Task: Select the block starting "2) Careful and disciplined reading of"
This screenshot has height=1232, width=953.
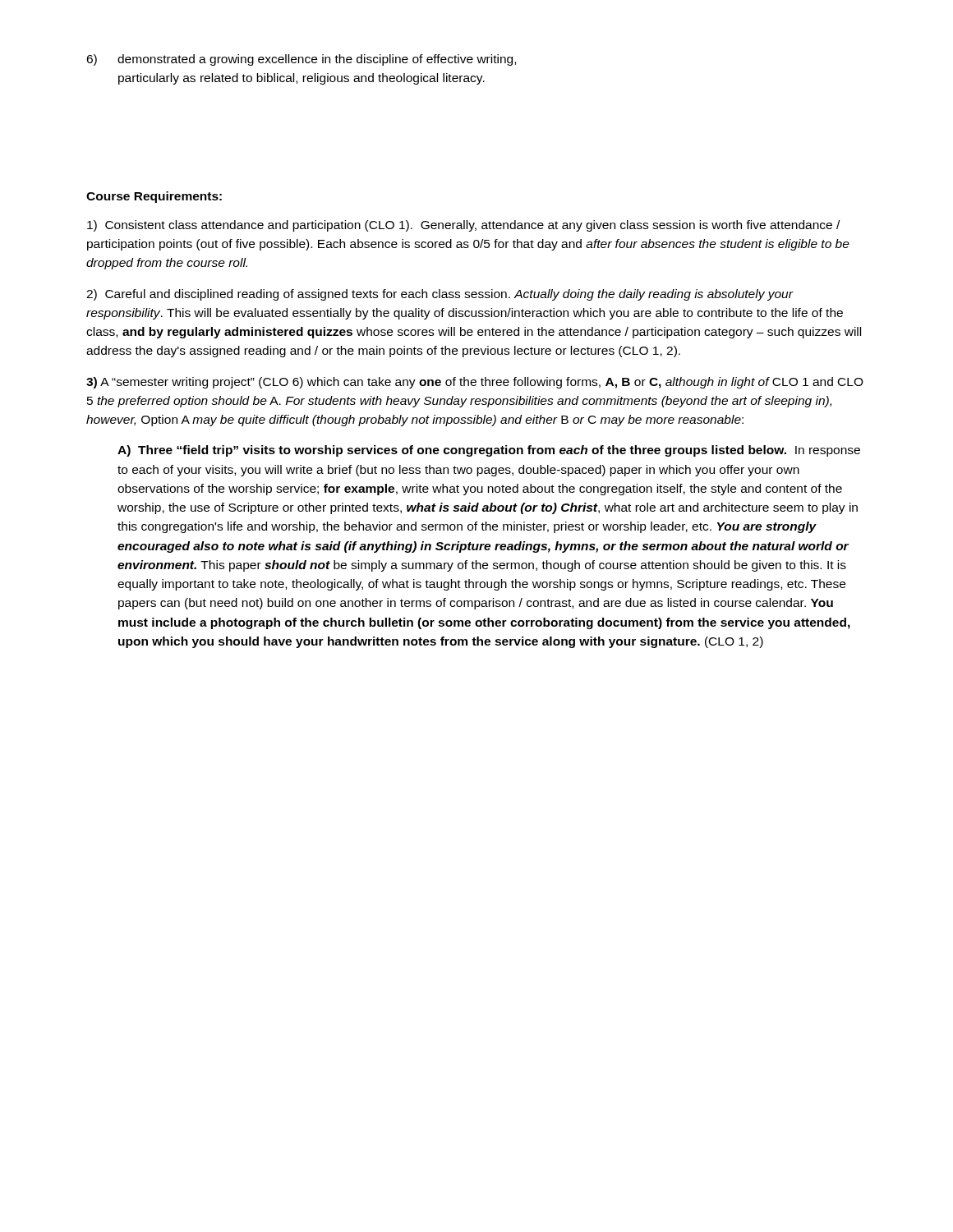Action: [x=474, y=322]
